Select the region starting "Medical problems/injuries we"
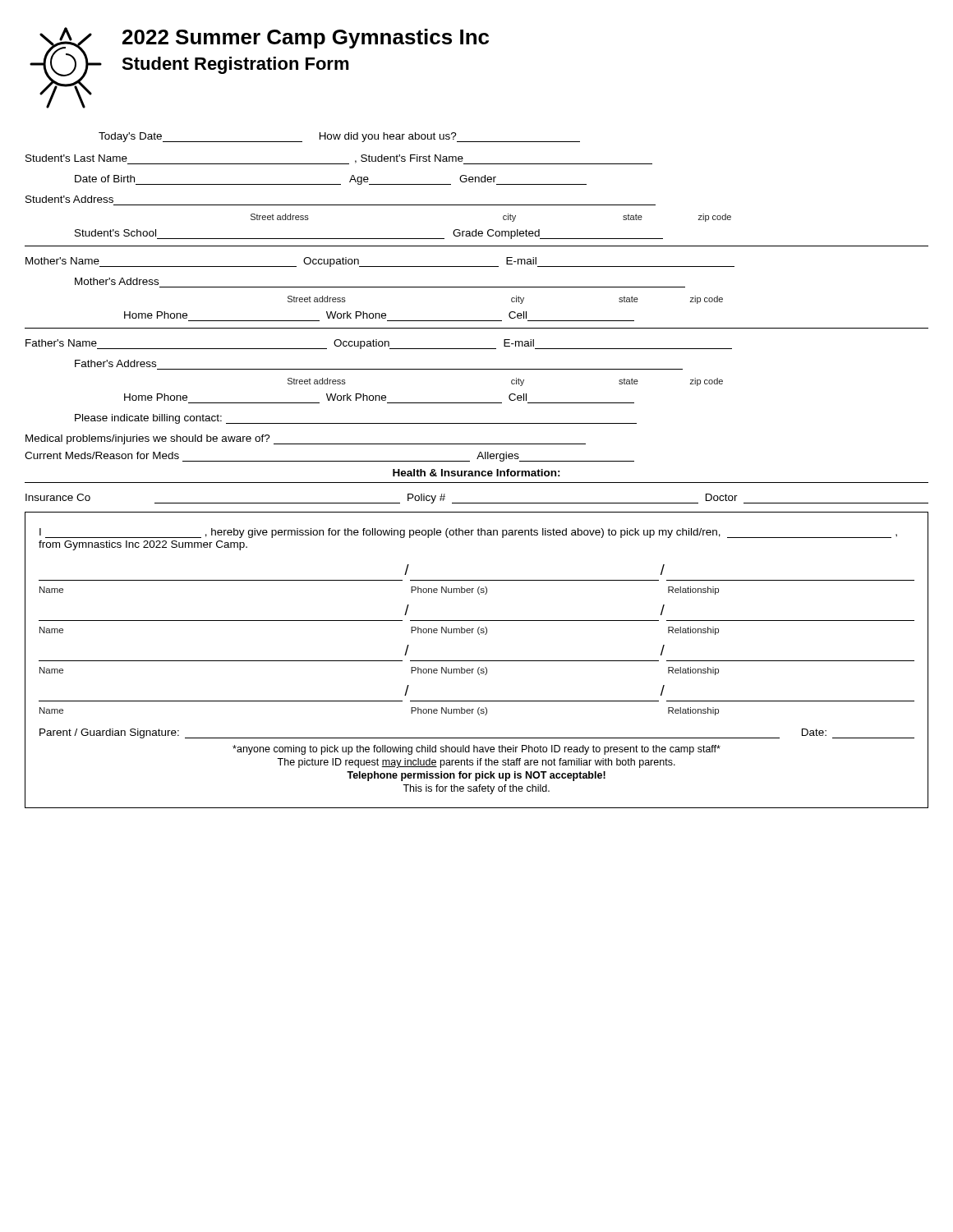The width and height of the screenshot is (953, 1232). click(x=305, y=437)
